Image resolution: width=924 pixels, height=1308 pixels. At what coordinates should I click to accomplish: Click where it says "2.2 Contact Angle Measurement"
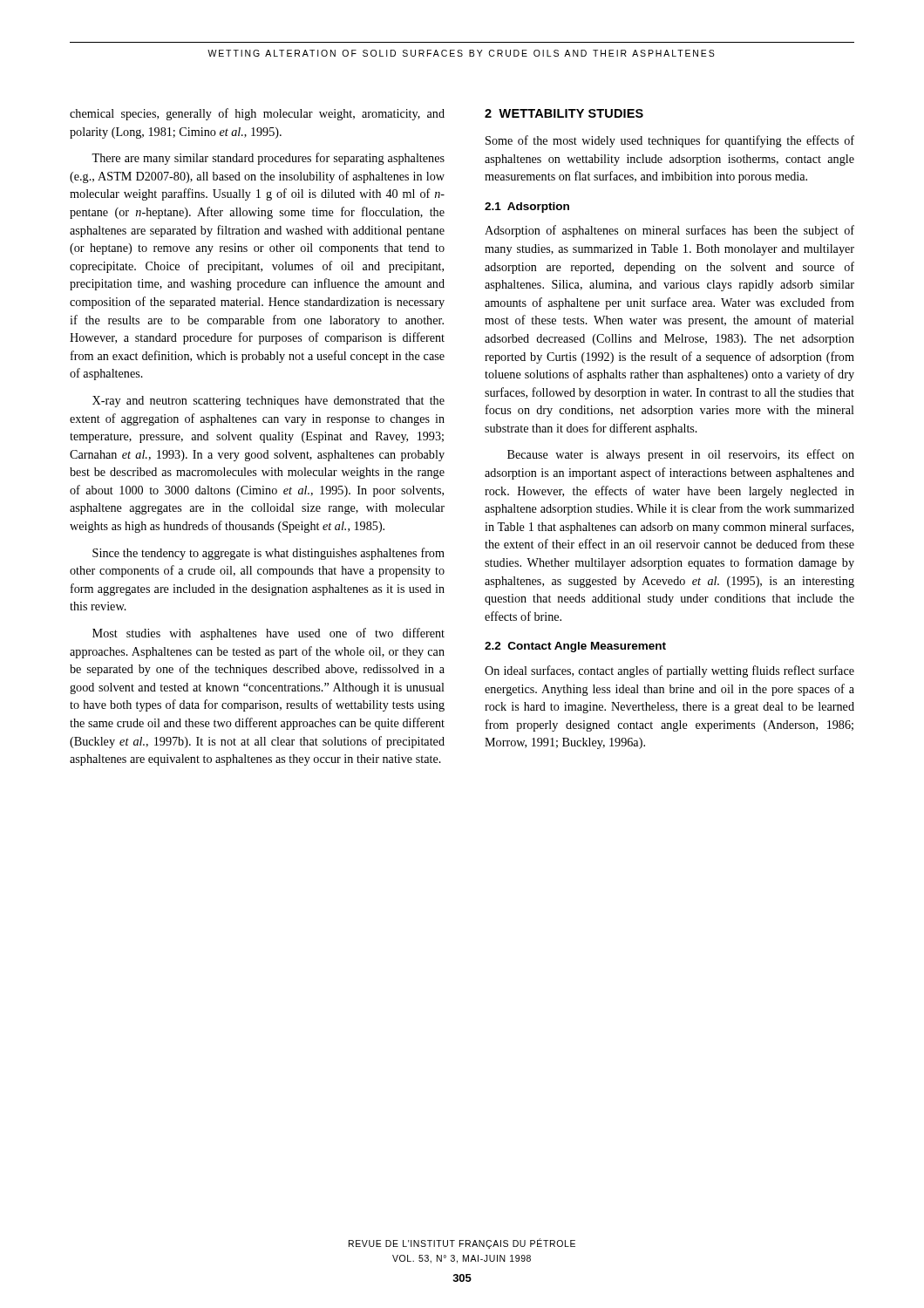click(x=575, y=646)
